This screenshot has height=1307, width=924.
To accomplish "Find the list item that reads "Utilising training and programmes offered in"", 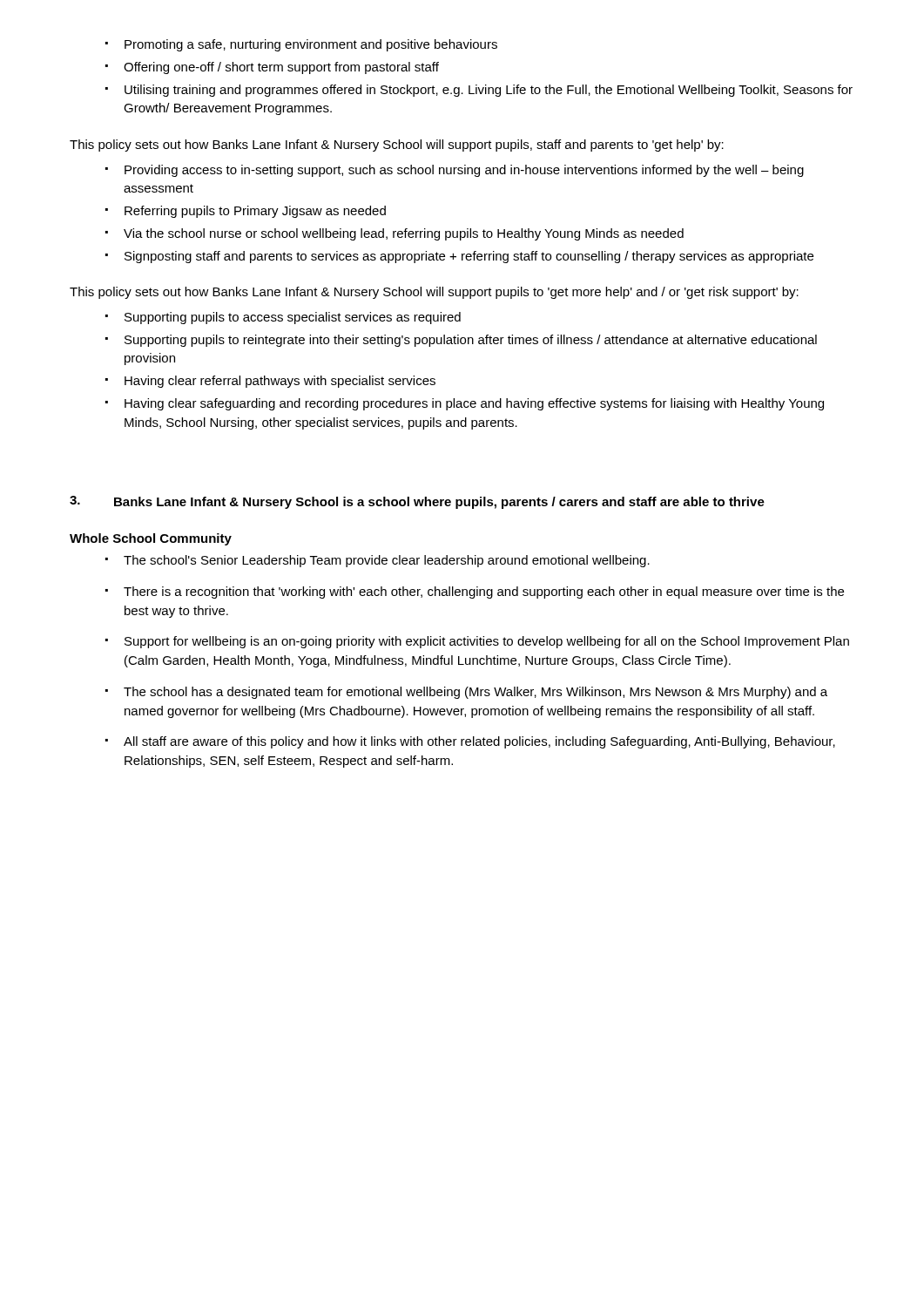I will [479, 99].
